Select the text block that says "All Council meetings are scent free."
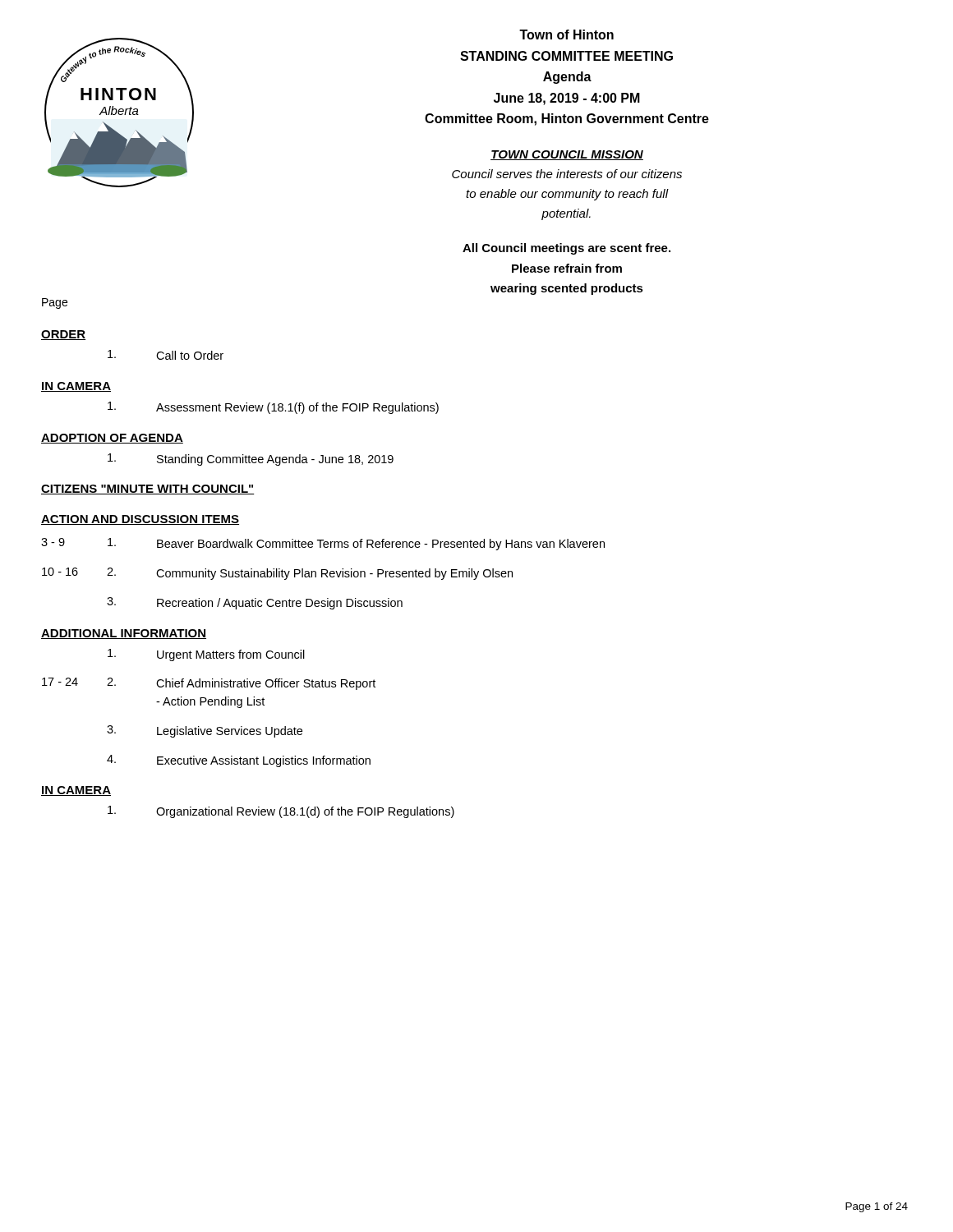Screen dimensions: 1232x953 pos(567,268)
